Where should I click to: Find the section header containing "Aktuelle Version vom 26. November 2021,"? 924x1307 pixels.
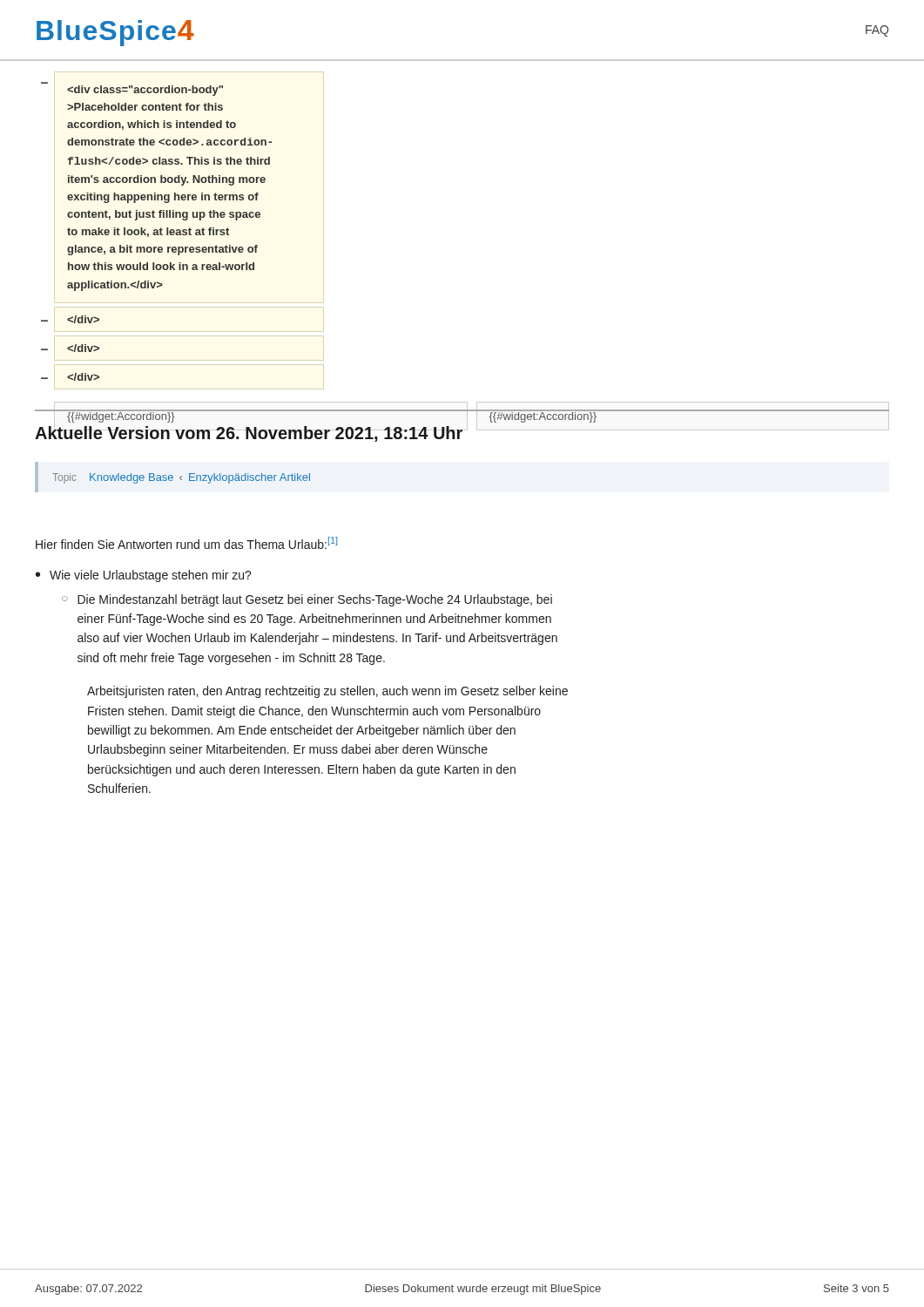462,433
